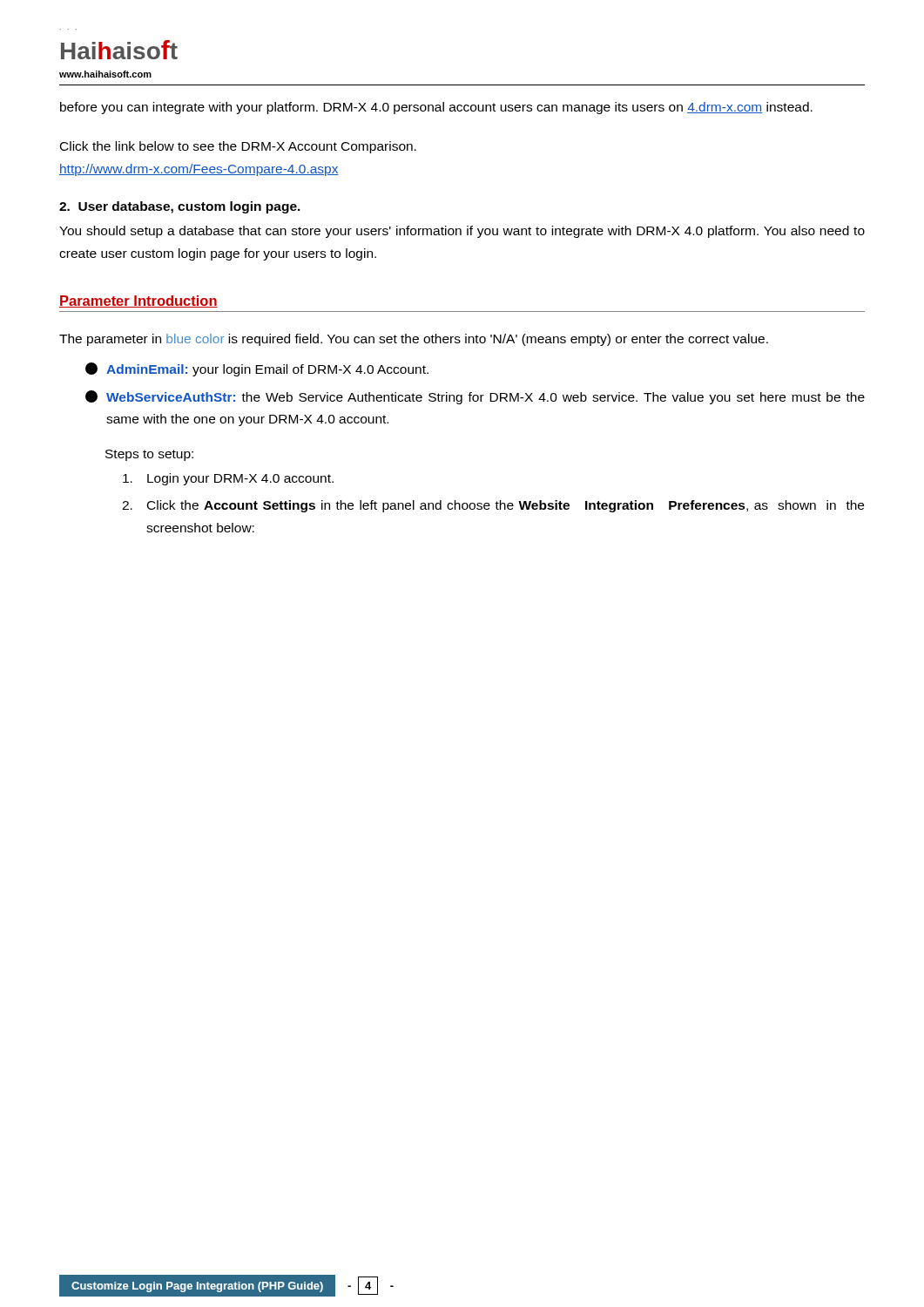Click on the passage starting "2. User database, custom"
Viewport: 924px width, 1307px height.
pos(180,206)
